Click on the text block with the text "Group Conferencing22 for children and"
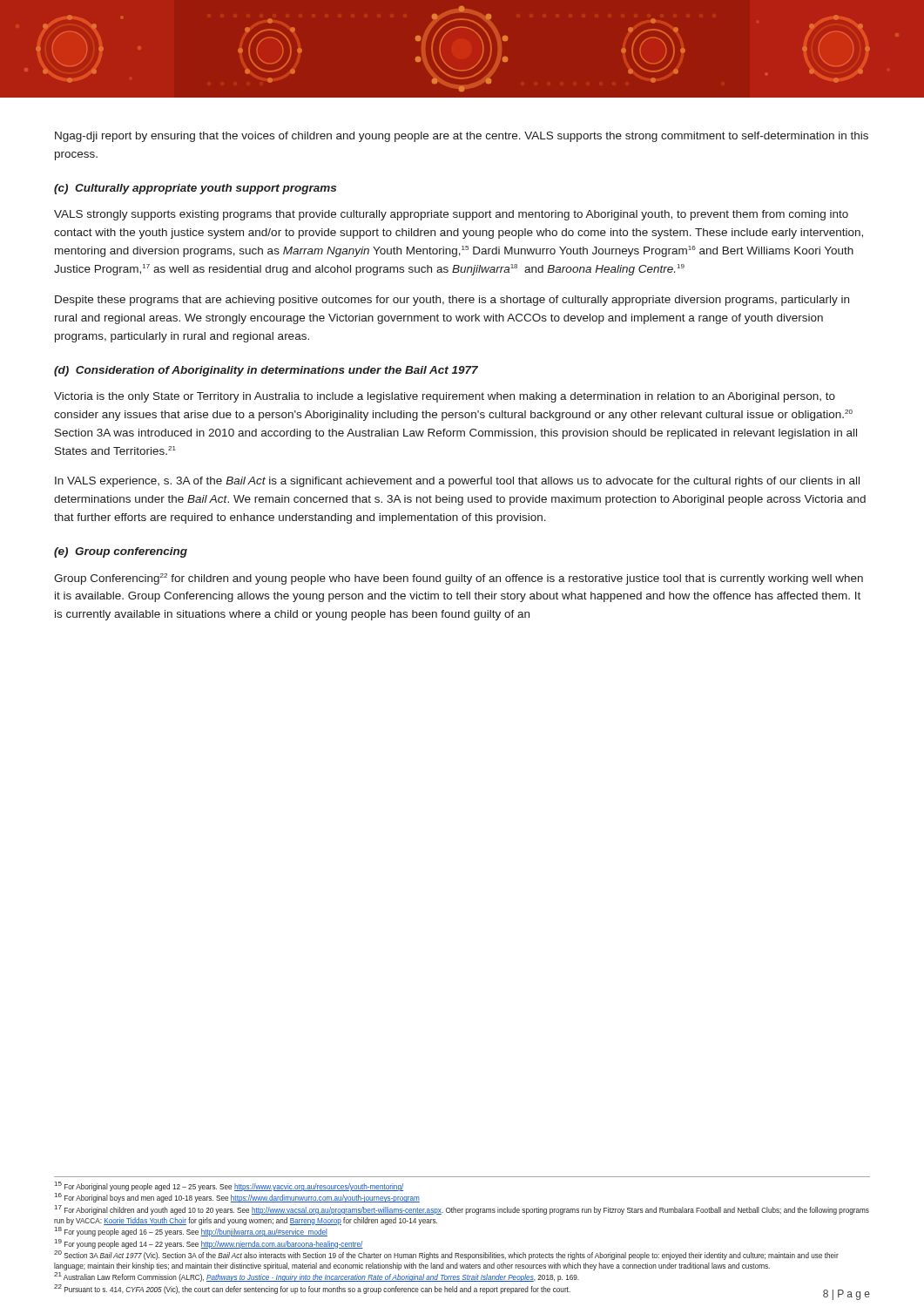The width and height of the screenshot is (924, 1307). click(459, 596)
